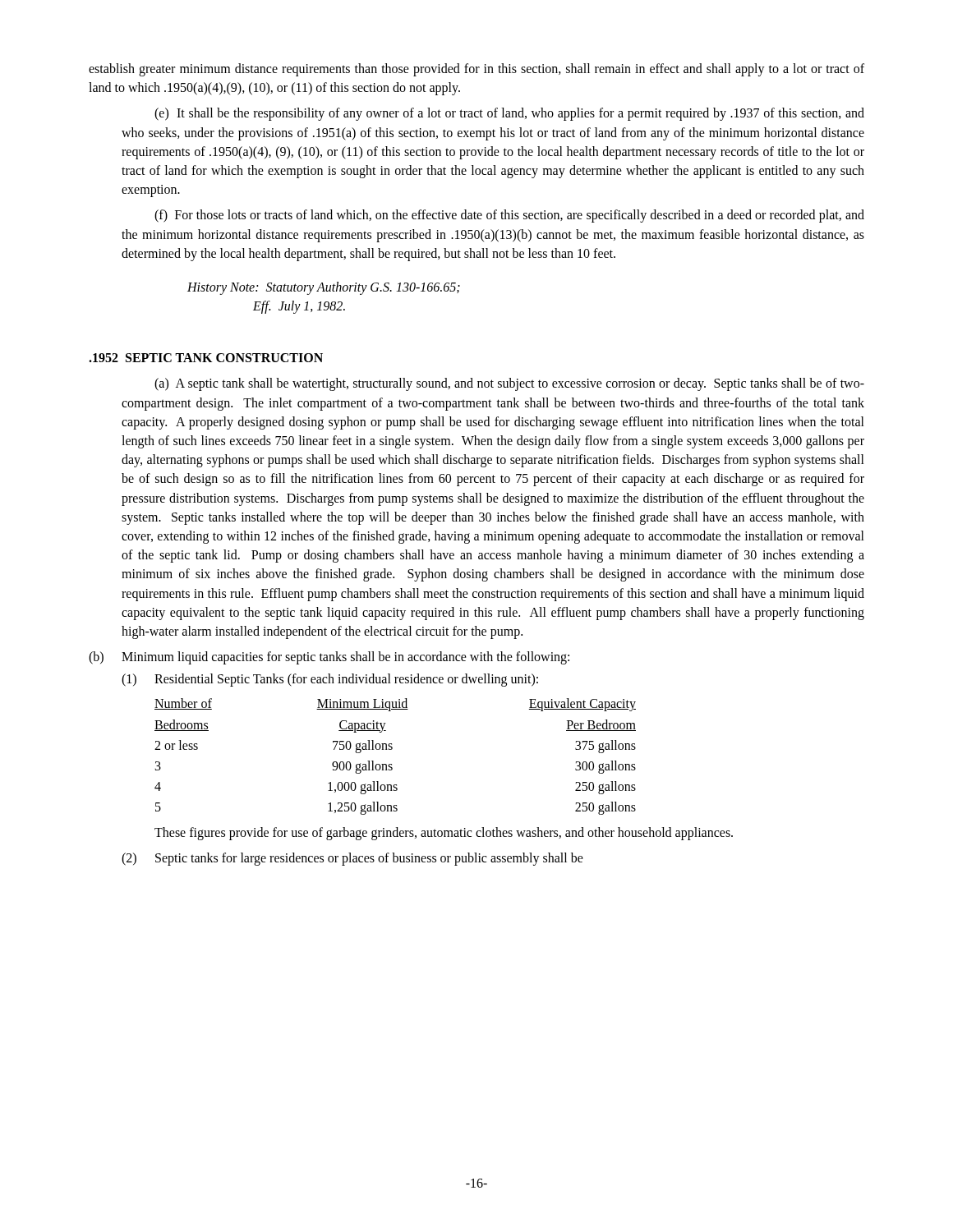Find the section header with the text ".1952 SEPTIC TANK CONSTRUCTION"
Image resolution: width=953 pixels, height=1232 pixels.
pos(206,358)
